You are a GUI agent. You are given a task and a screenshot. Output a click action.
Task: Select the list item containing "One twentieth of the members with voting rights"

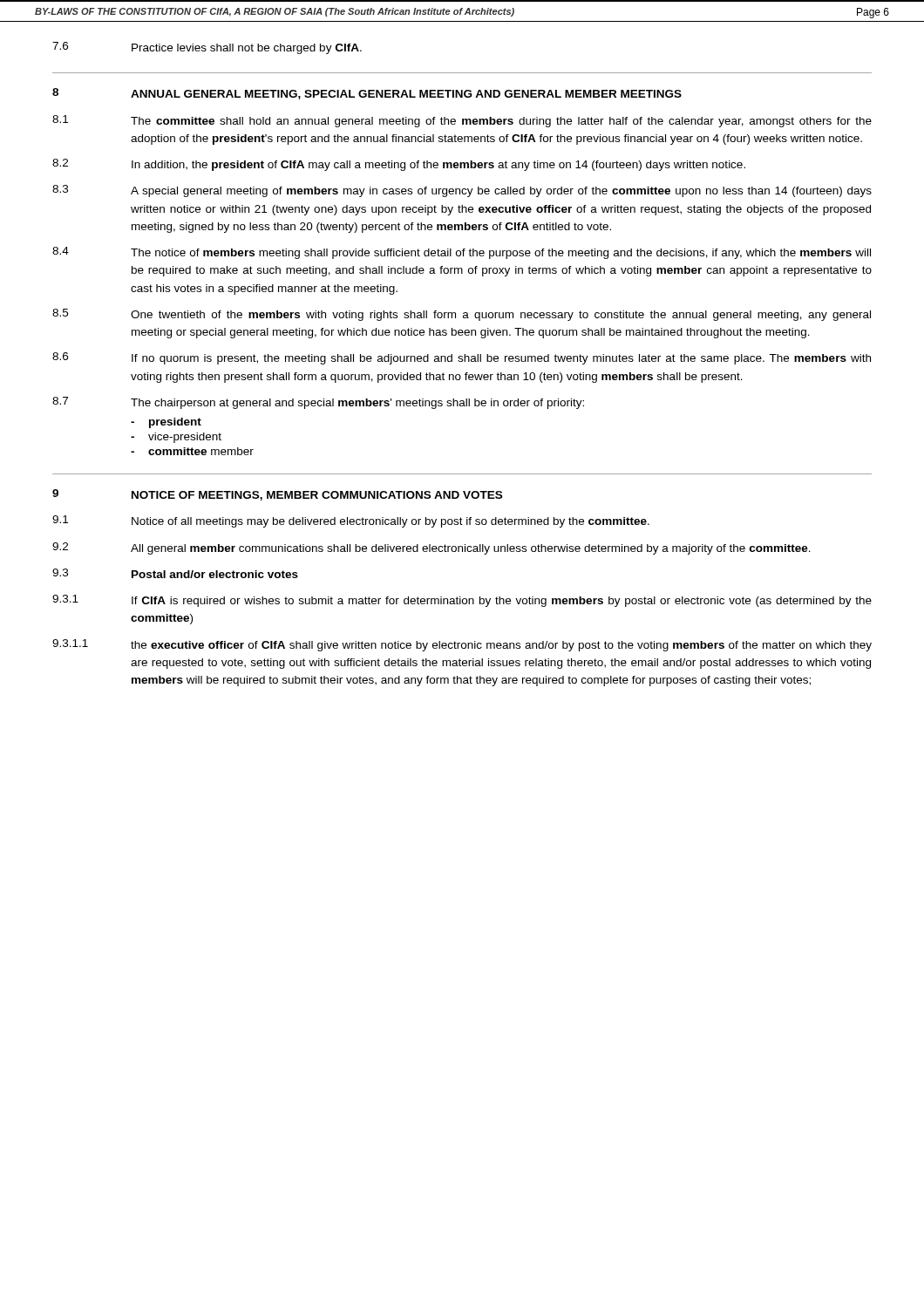501,323
